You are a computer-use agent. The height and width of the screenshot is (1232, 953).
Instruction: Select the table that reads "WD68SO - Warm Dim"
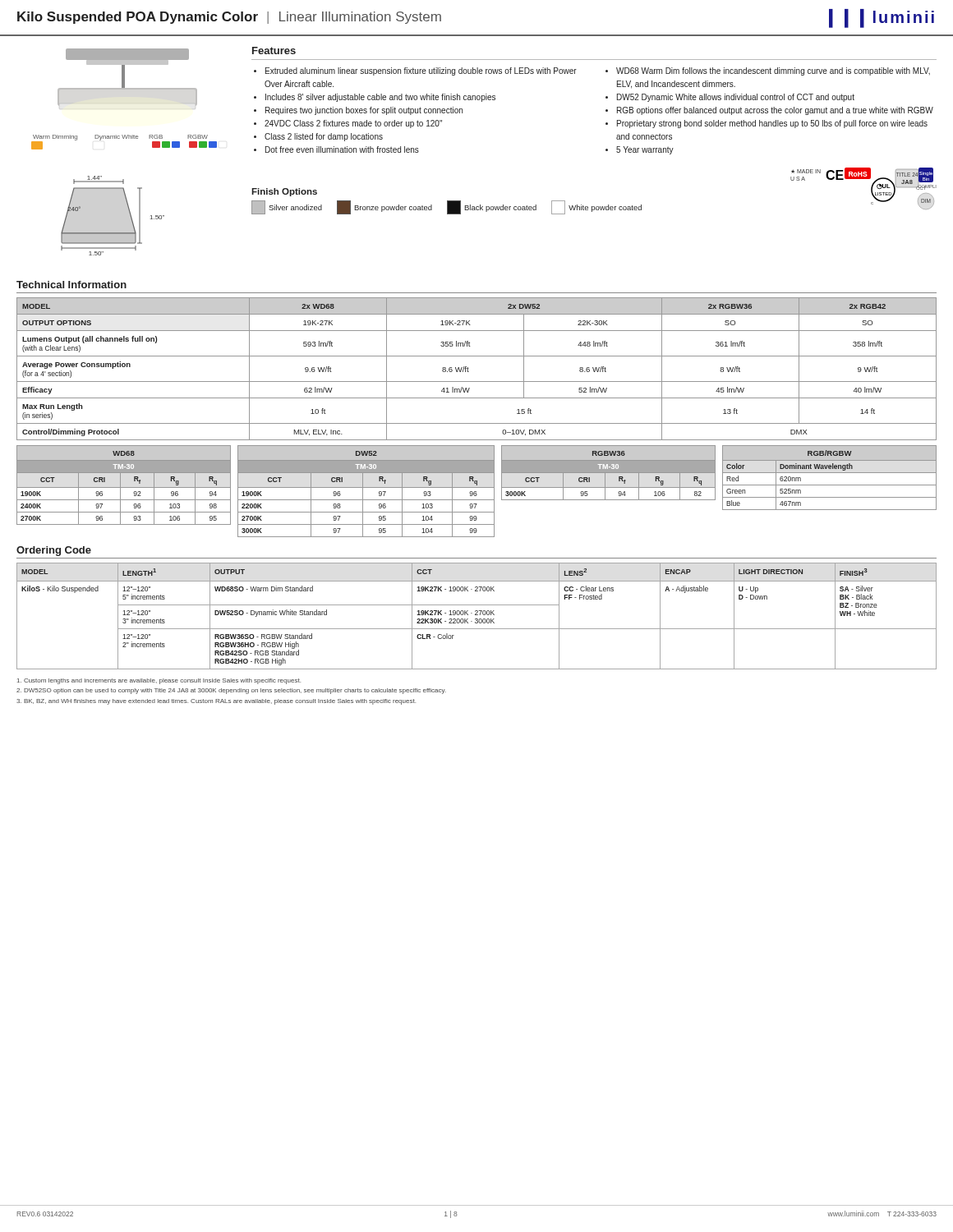[x=476, y=616]
